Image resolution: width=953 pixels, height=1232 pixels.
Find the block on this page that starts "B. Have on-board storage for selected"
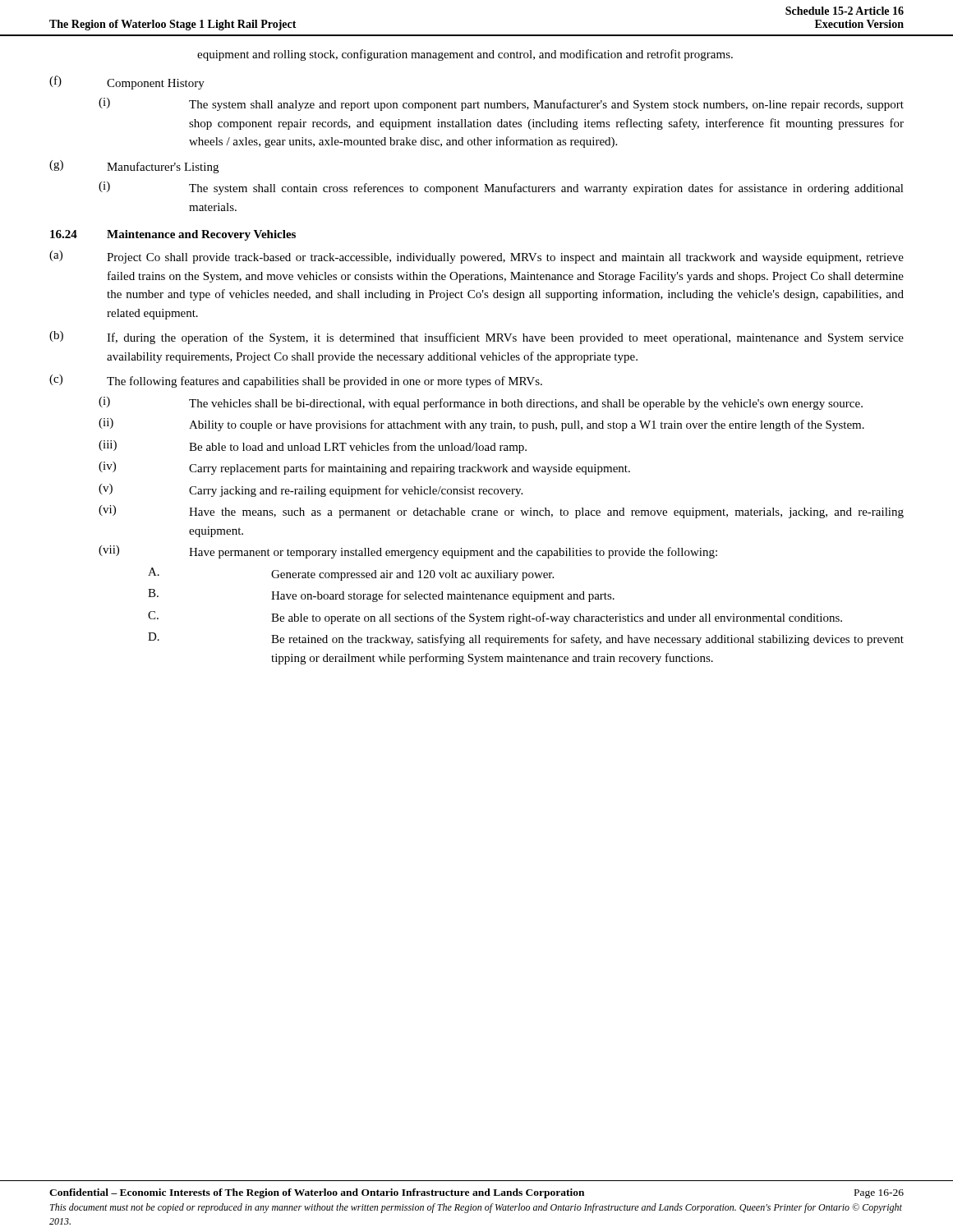click(x=476, y=596)
